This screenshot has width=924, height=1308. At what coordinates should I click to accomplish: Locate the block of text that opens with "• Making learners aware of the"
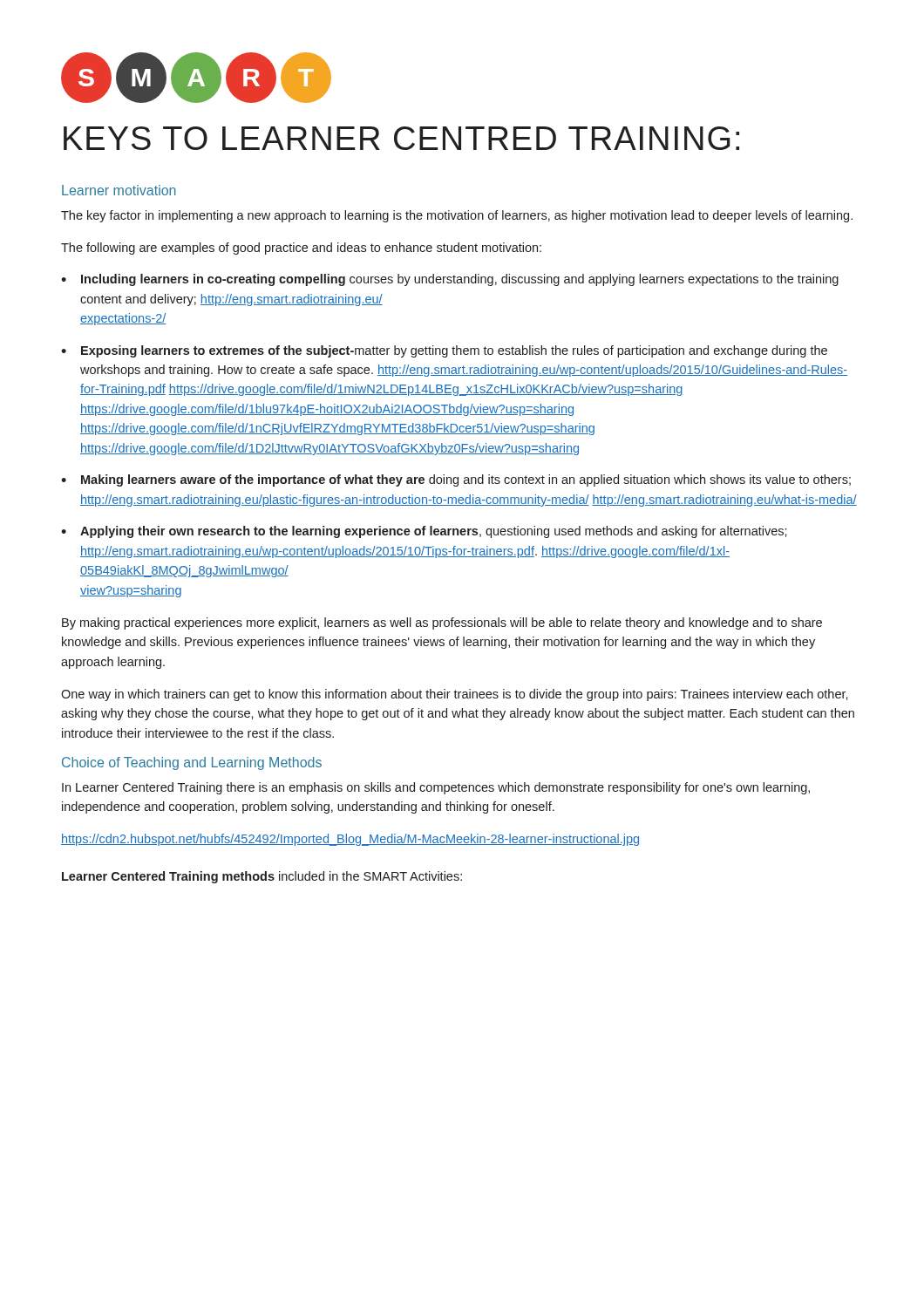(462, 490)
